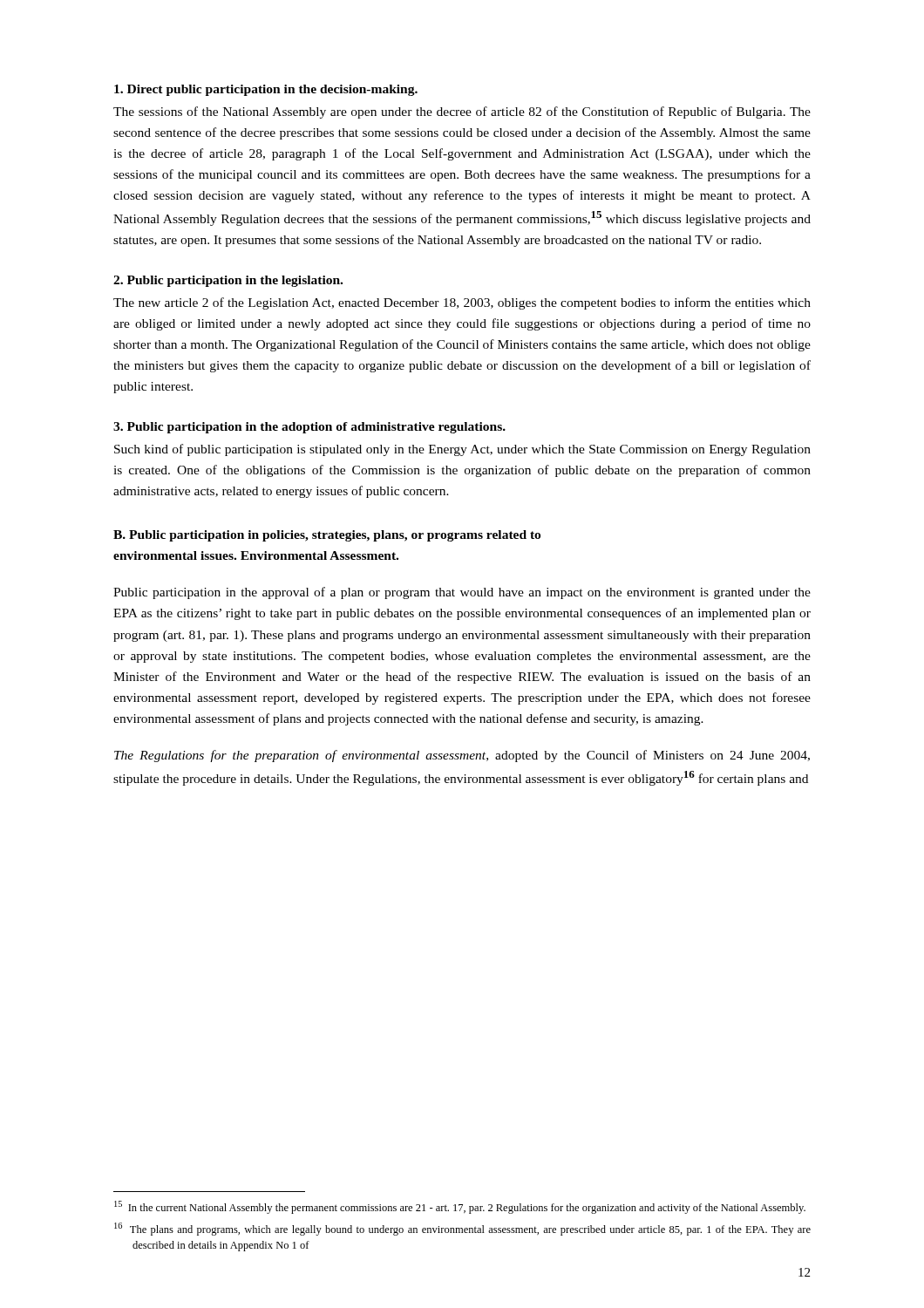The height and width of the screenshot is (1308, 924).
Task: Locate the block of text that opens with "The new article 2 of the Legislation"
Action: 462,344
